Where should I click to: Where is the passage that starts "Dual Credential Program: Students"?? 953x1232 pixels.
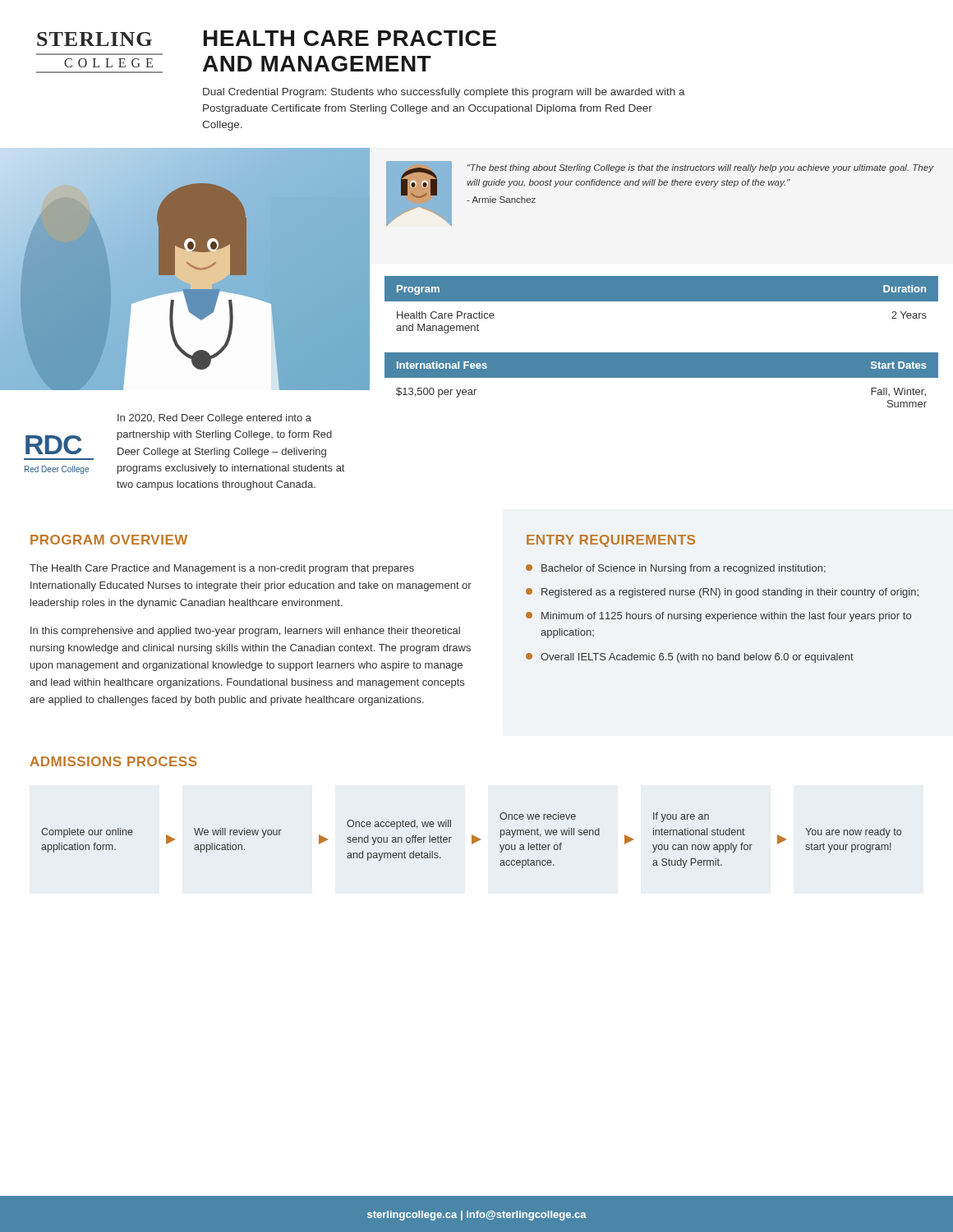pyautogui.click(x=443, y=108)
